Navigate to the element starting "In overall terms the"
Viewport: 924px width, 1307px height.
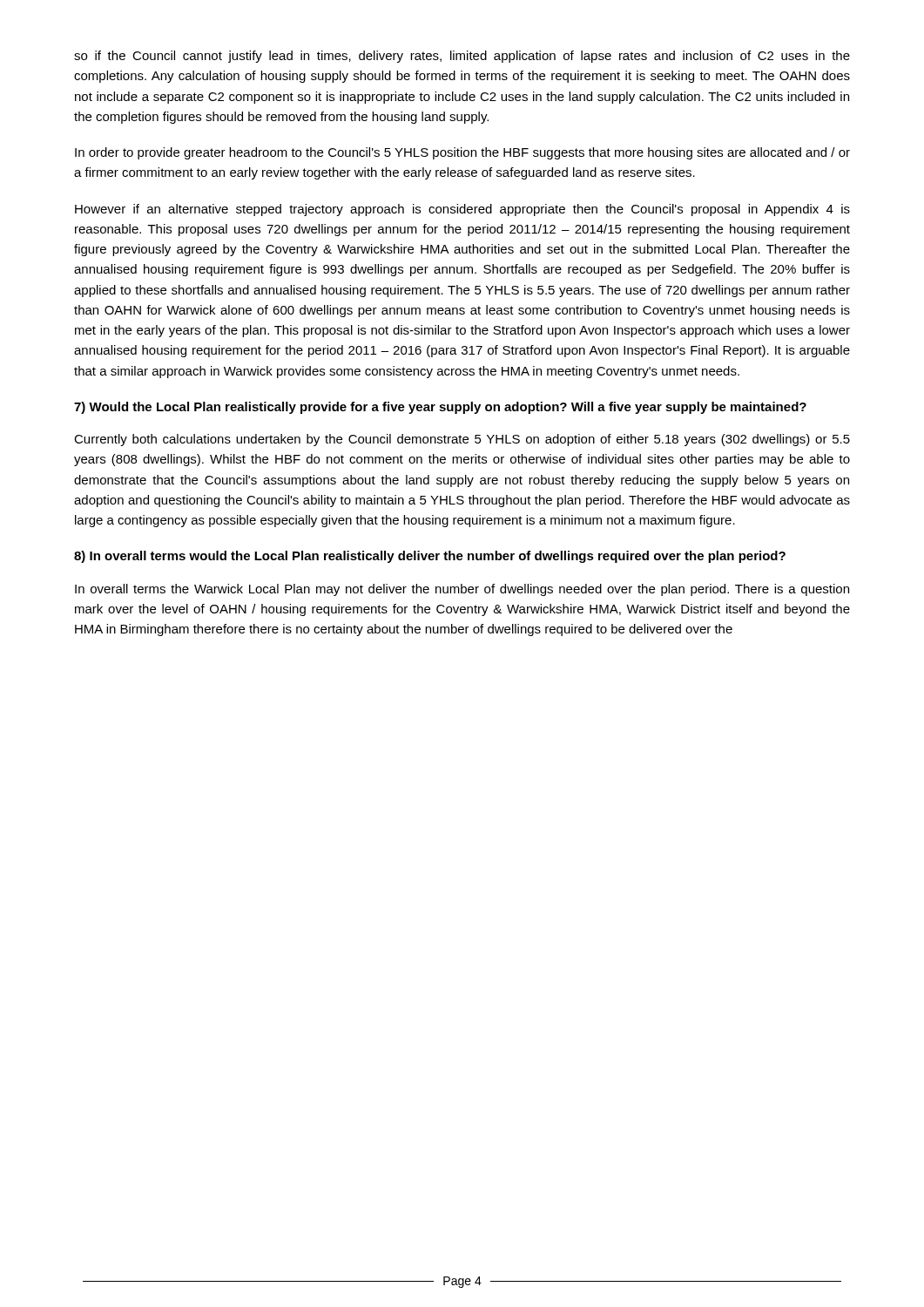(462, 608)
